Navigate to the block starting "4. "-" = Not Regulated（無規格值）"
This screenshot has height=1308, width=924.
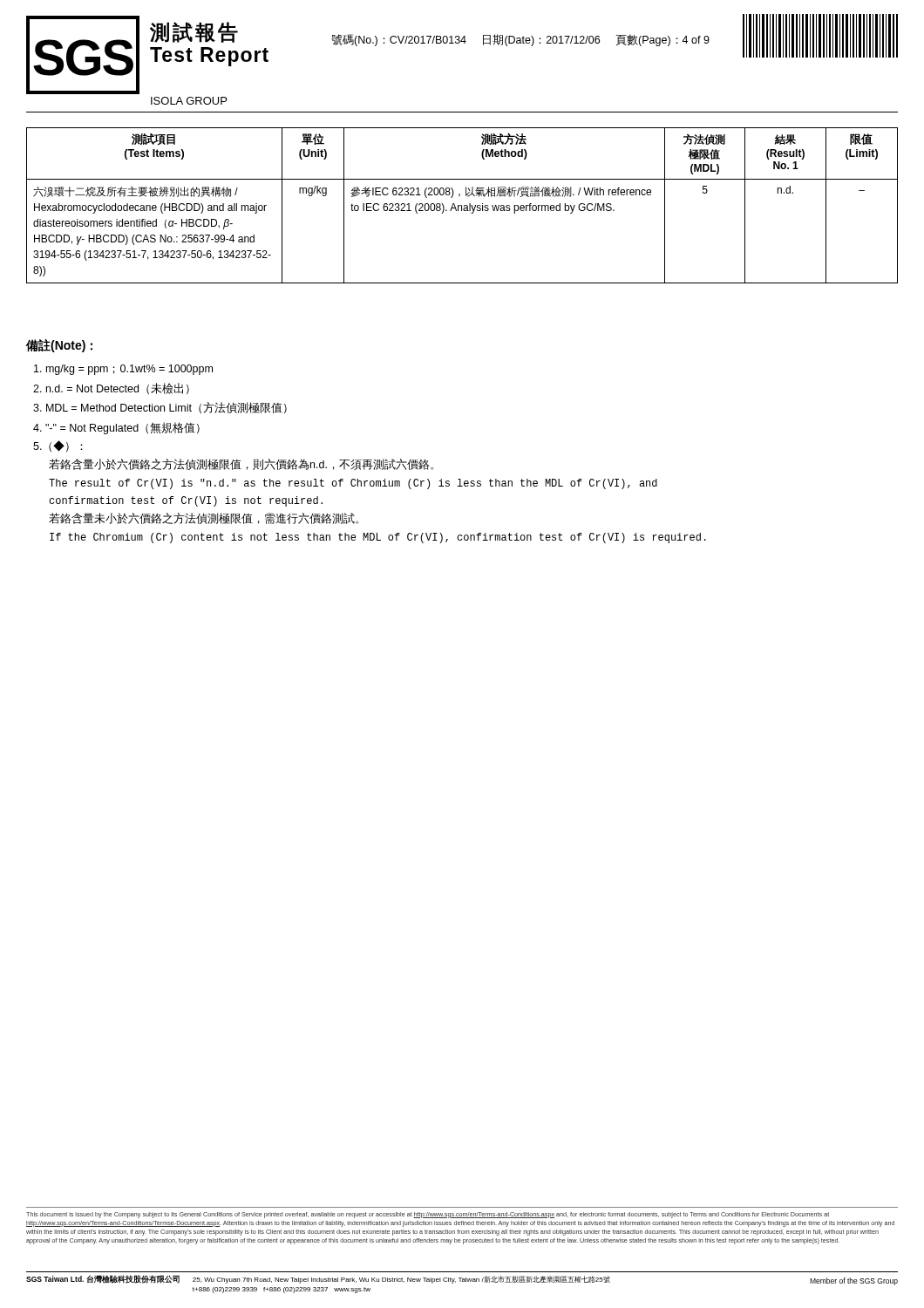point(120,428)
